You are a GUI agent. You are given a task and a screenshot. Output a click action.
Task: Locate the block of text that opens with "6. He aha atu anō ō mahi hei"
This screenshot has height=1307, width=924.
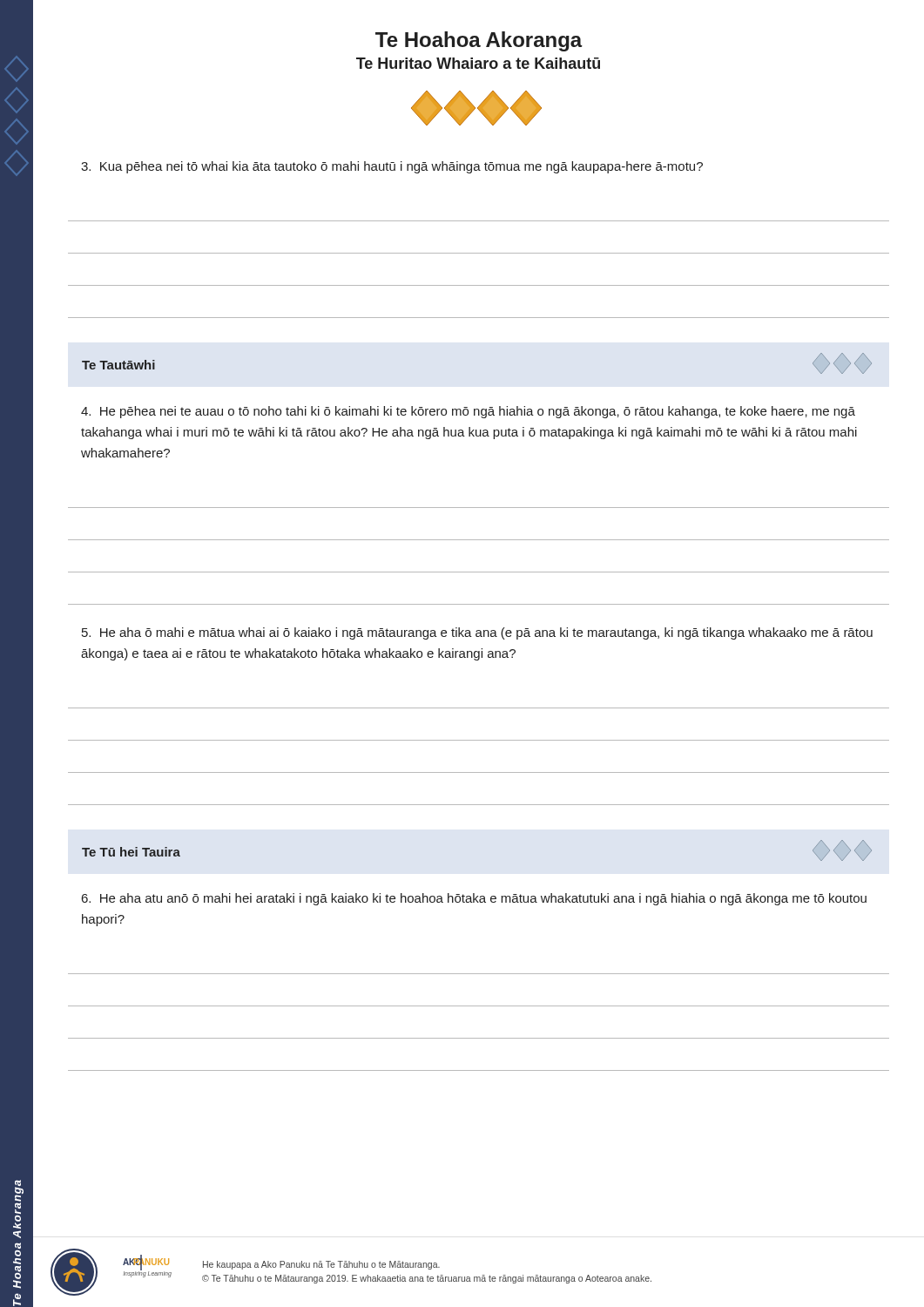pyautogui.click(x=474, y=908)
